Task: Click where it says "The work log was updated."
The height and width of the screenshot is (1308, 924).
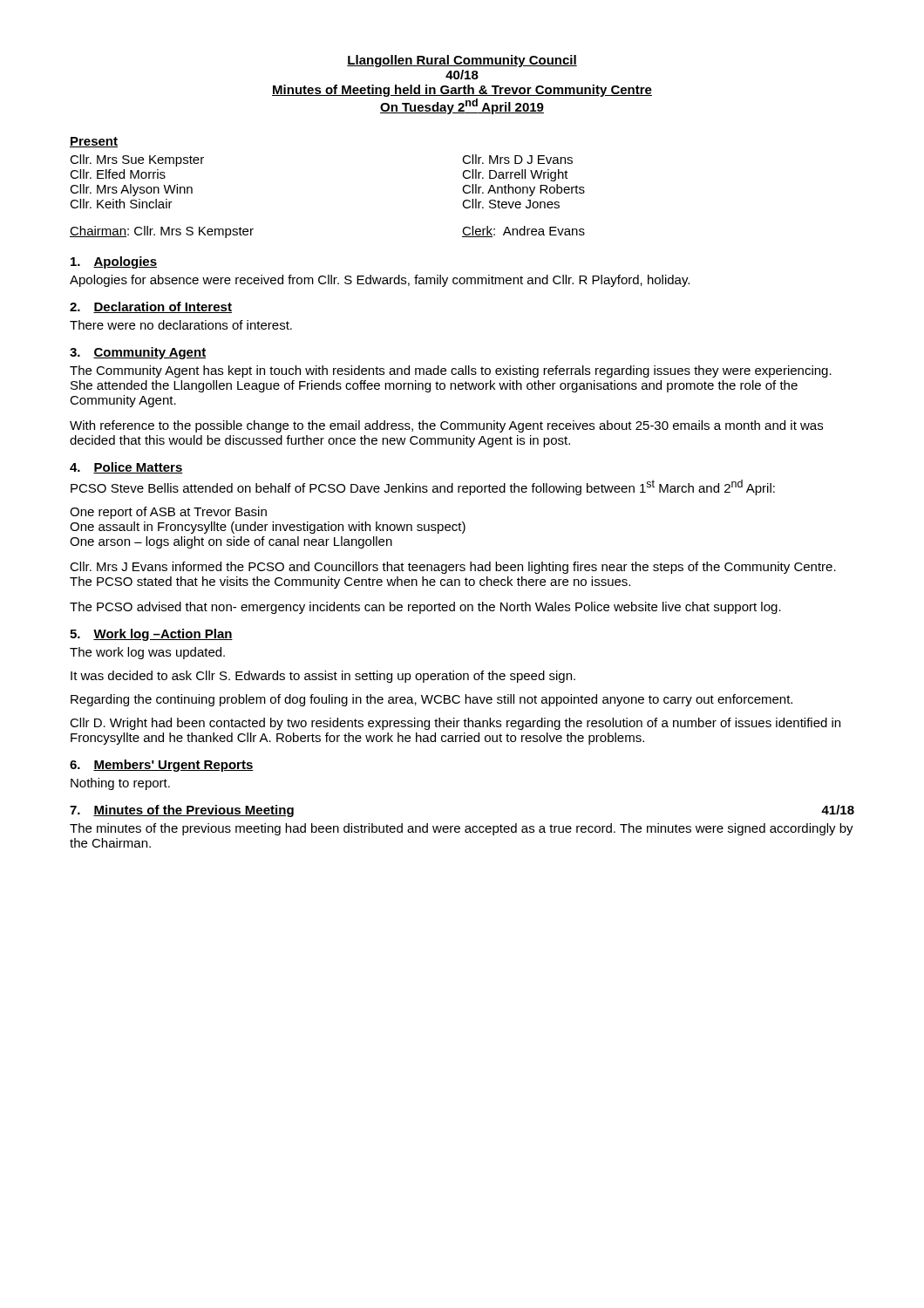Action: (148, 652)
